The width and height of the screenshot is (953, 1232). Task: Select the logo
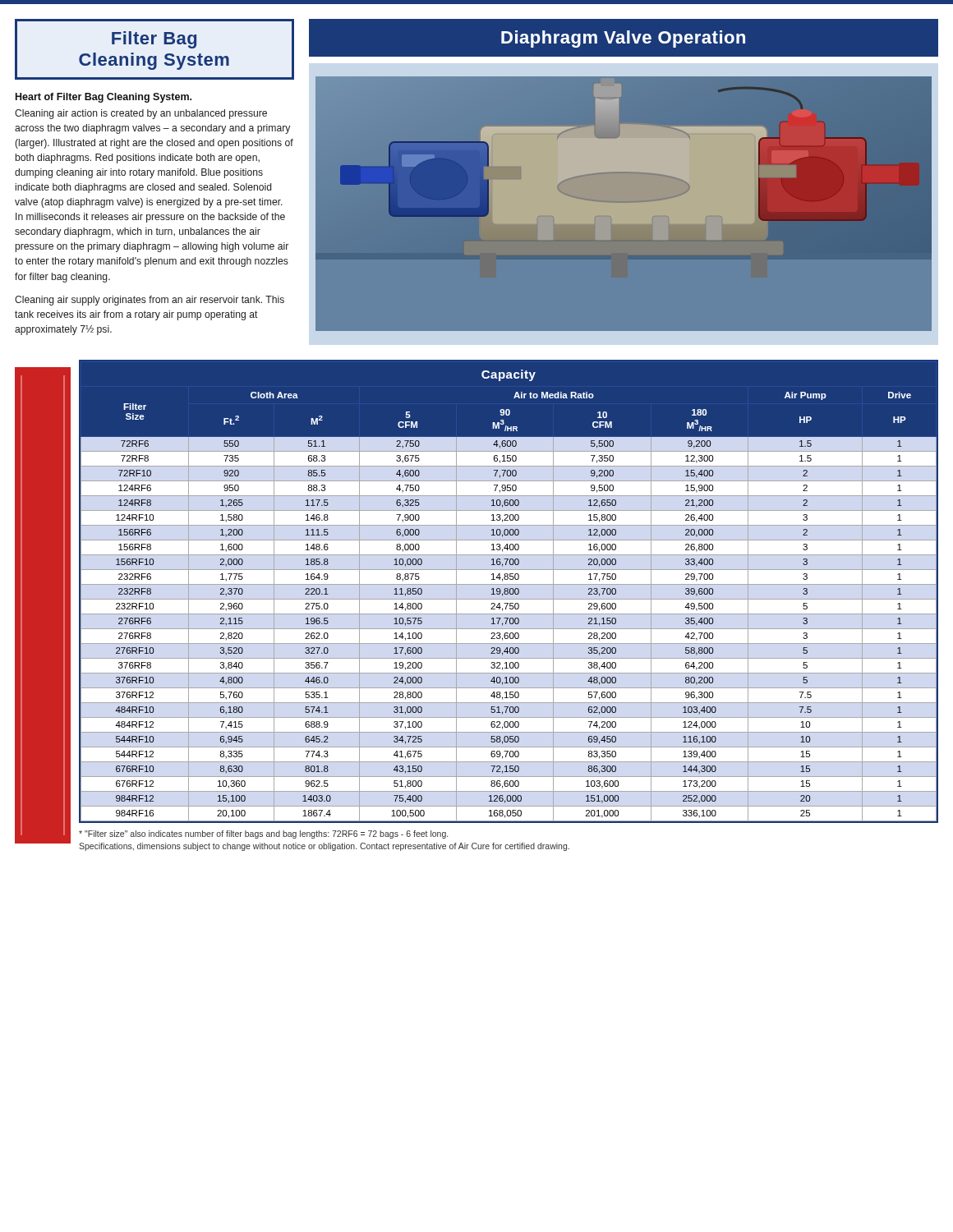pyautogui.click(x=43, y=606)
